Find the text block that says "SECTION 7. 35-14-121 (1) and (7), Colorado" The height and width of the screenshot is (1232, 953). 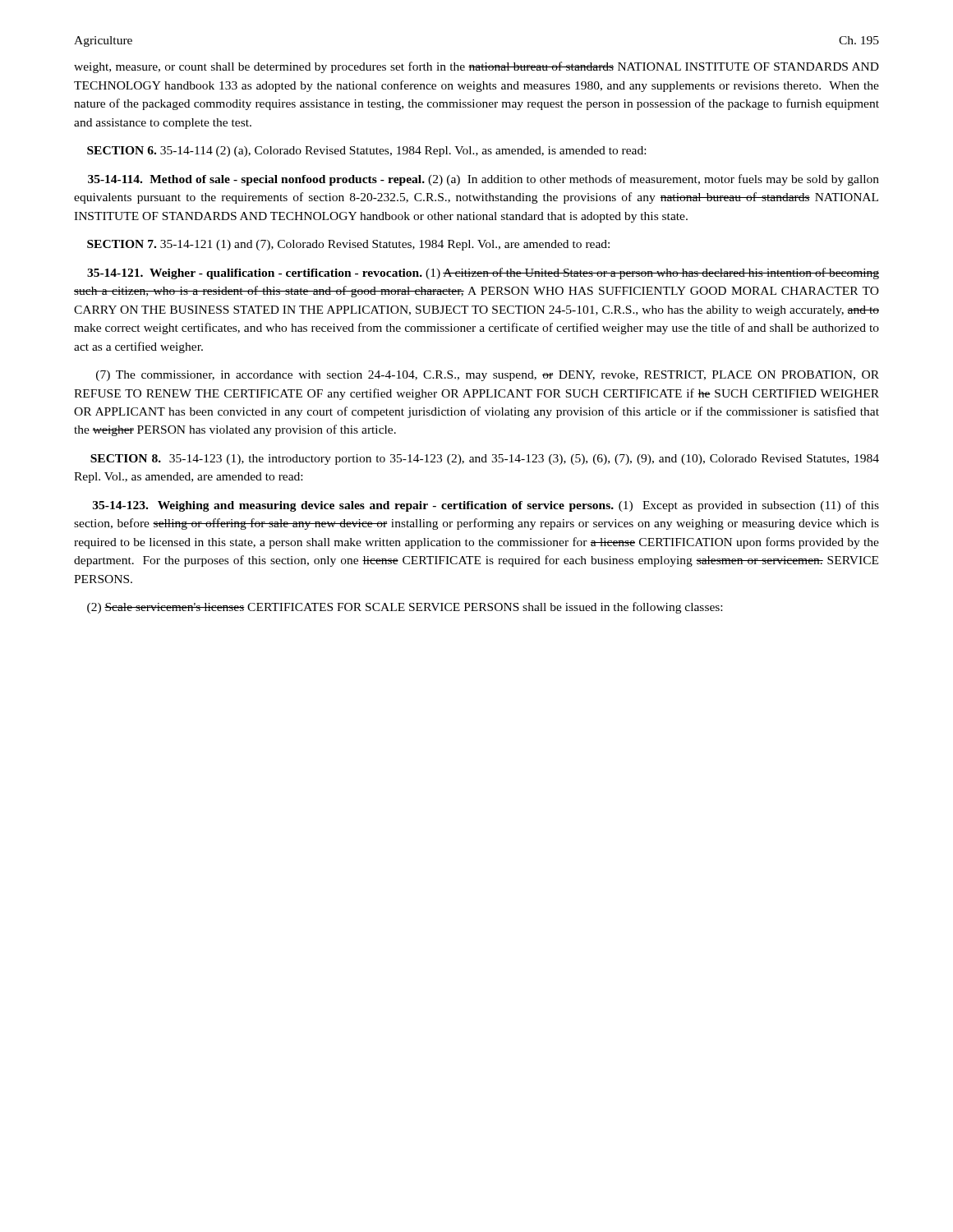point(476,244)
